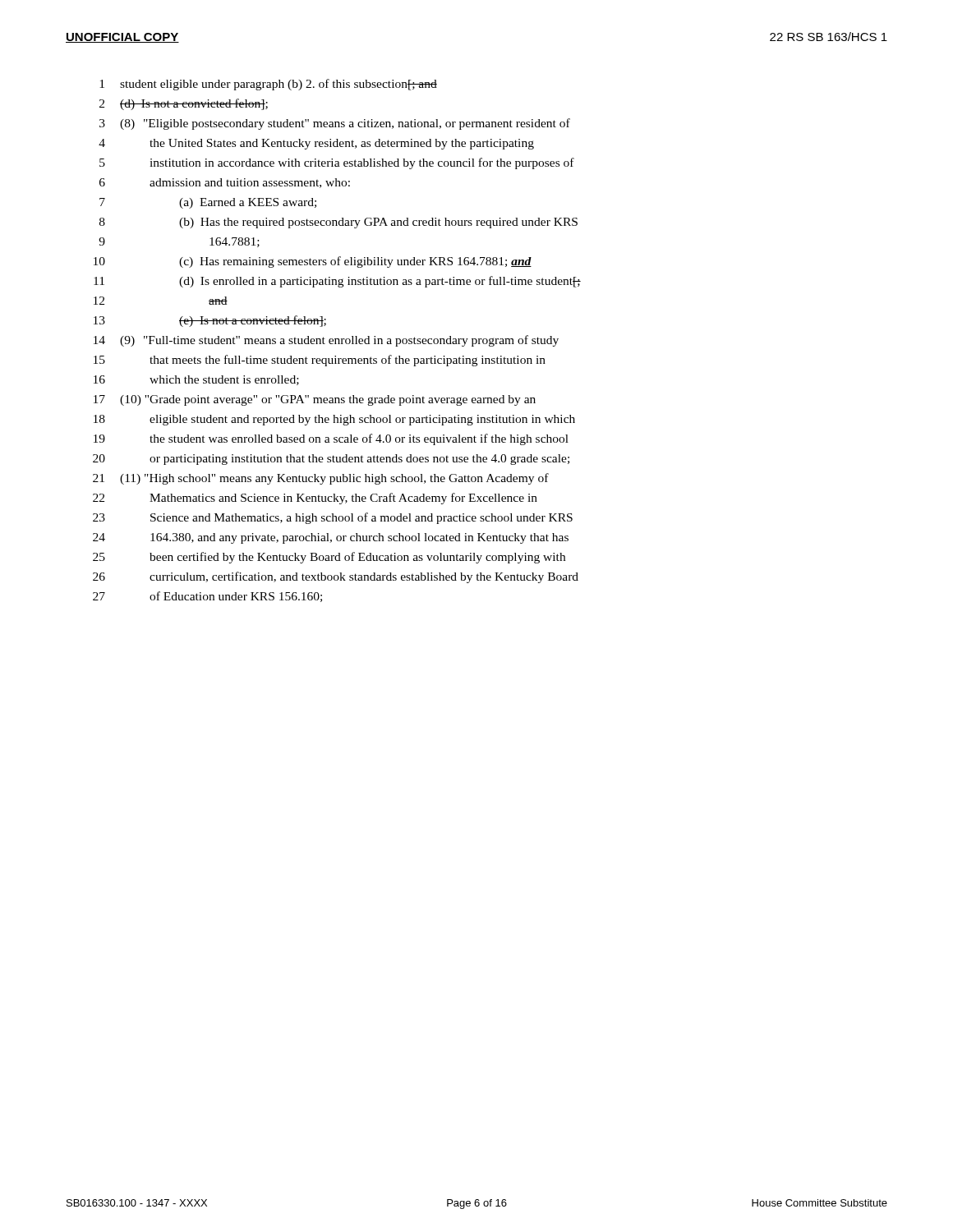Viewport: 953px width, 1232px height.
Task: Point to "6 admission and tuition assessment, who:"
Action: coord(225,183)
